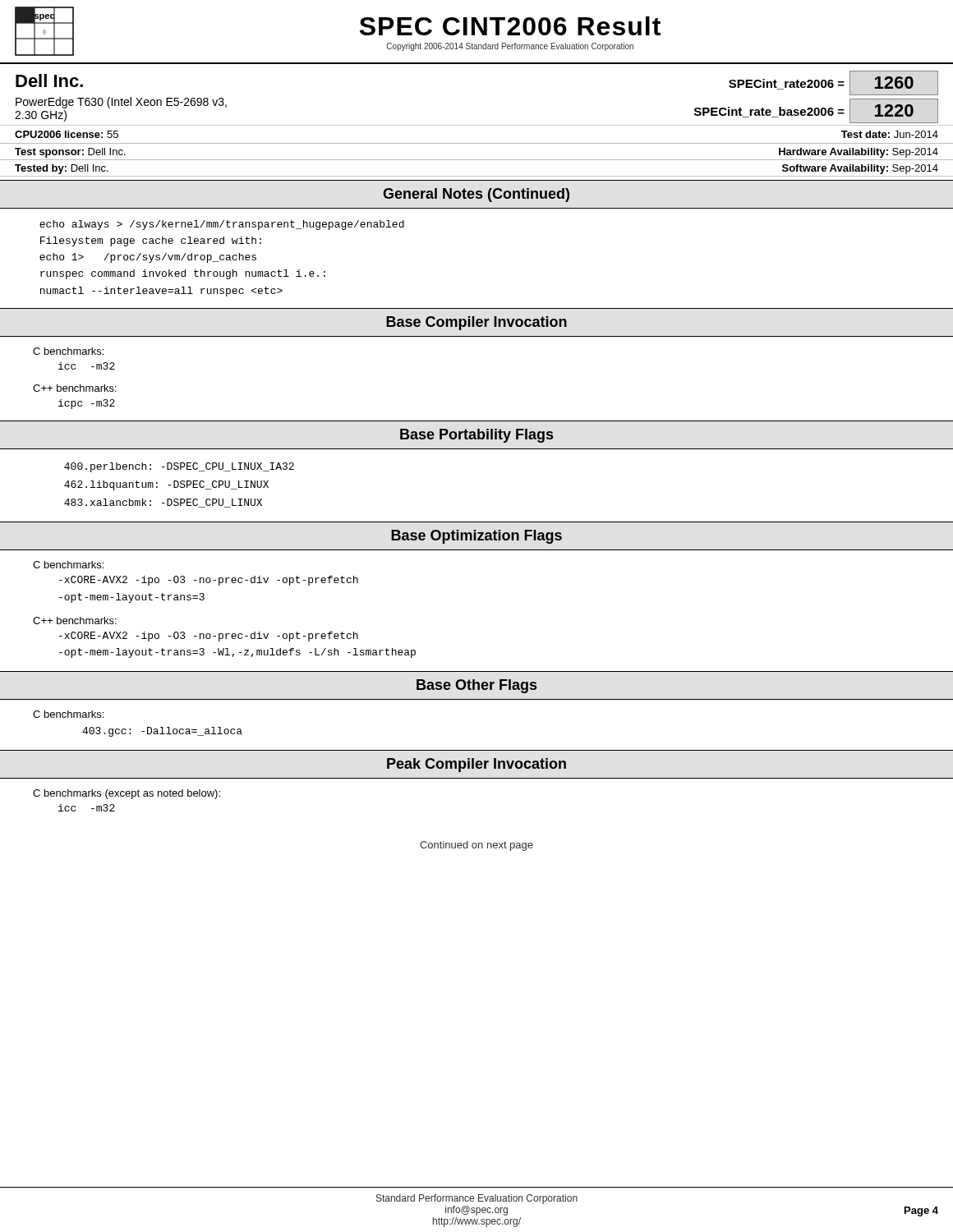Locate the passage starting "Continued on next page"
The image size is (953, 1232).
point(476,845)
